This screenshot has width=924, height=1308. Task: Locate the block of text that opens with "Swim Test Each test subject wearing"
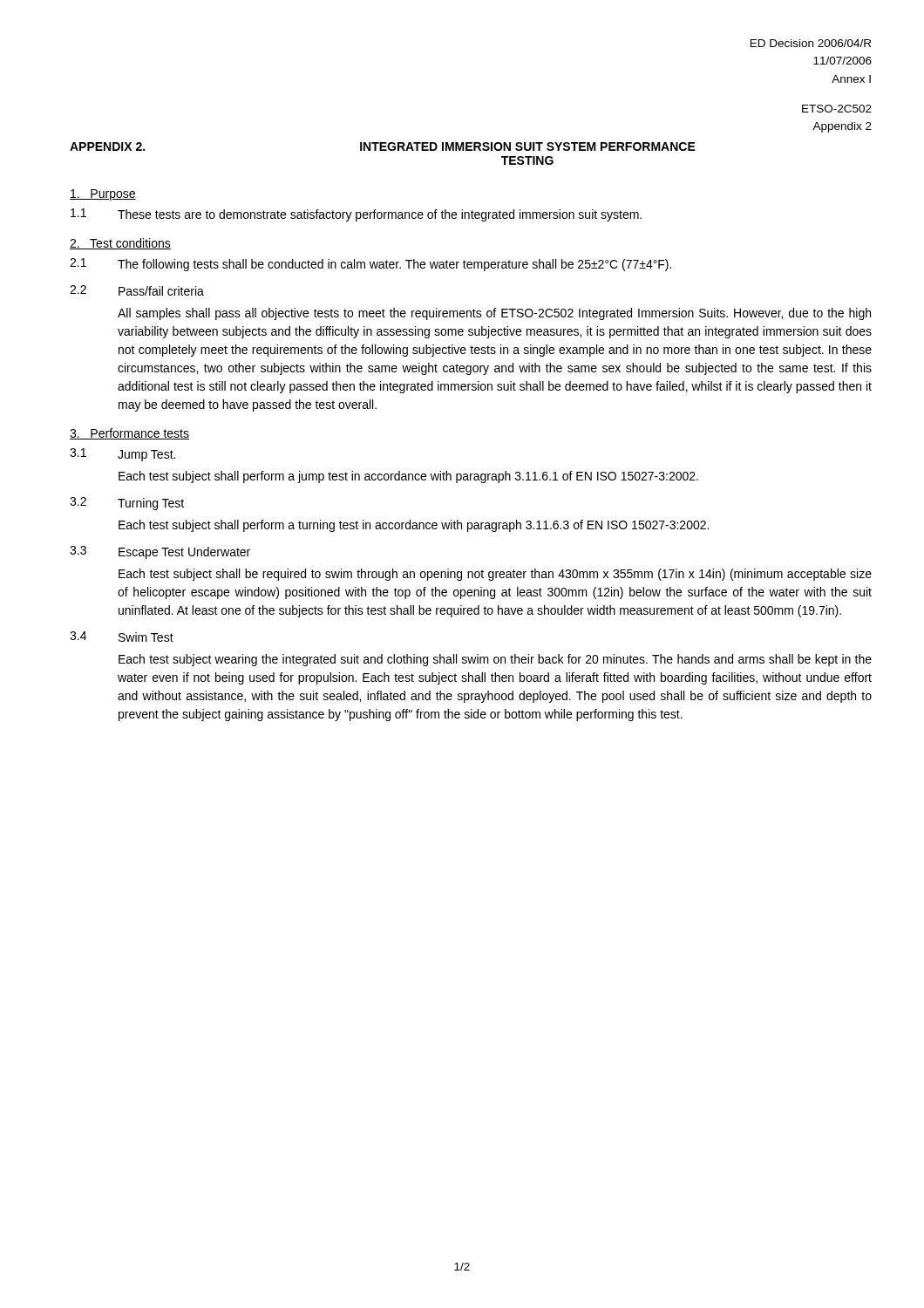(x=495, y=675)
